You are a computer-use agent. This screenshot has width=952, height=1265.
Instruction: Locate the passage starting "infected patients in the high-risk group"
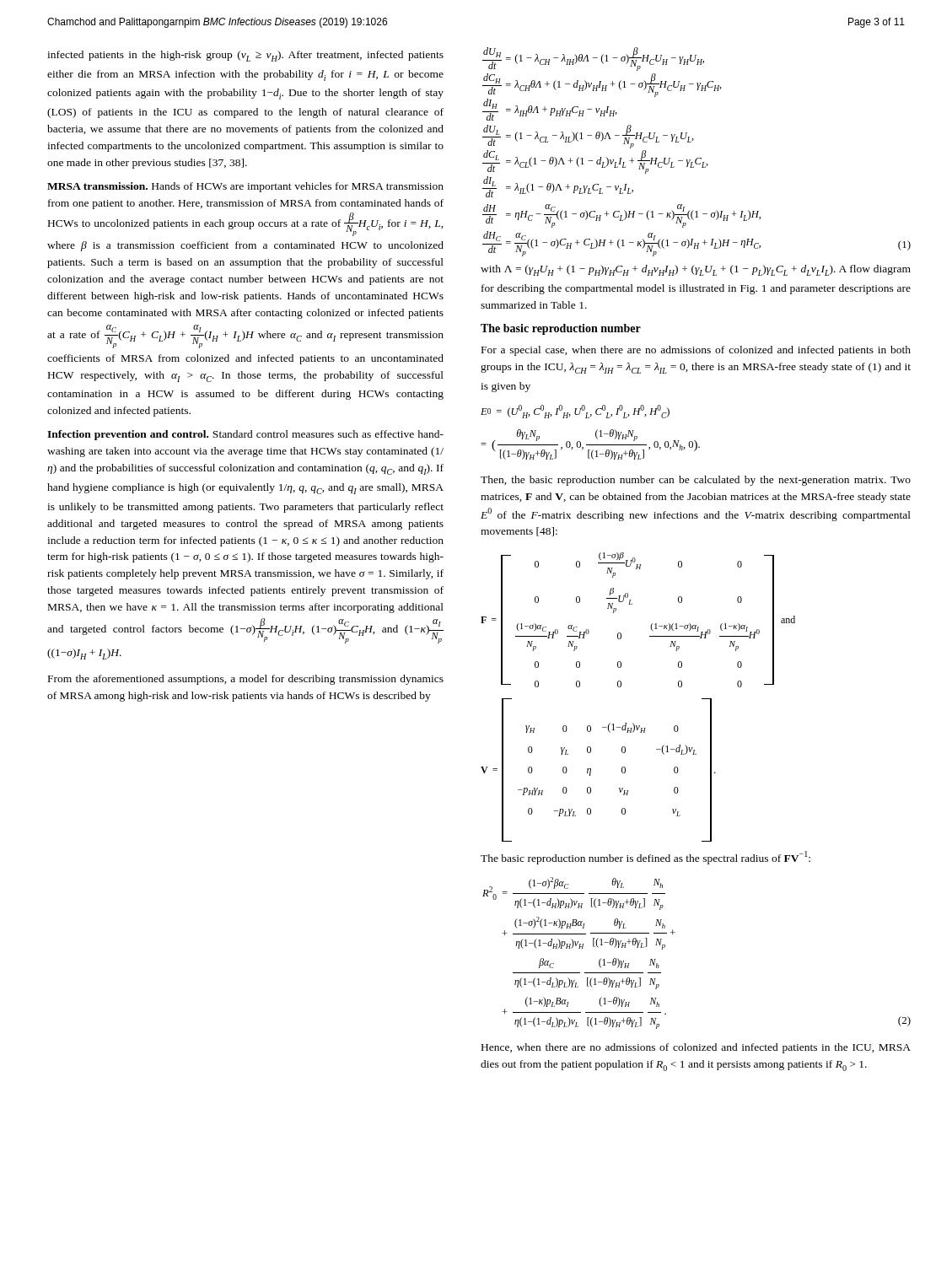click(245, 109)
